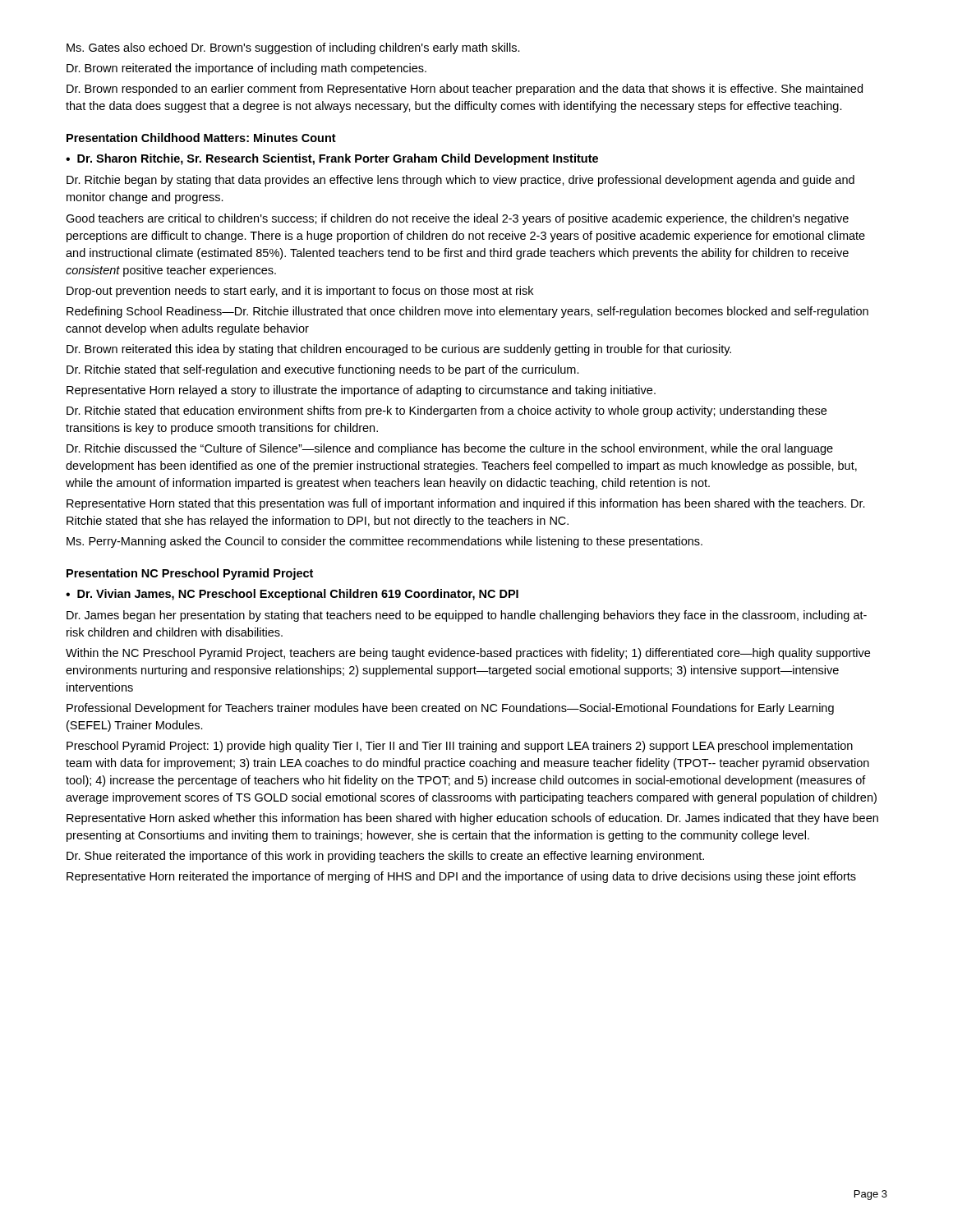This screenshot has height=1232, width=953.
Task: Point to the text block starting "Ms. Gates also echoed Dr. Brown's suggestion"
Action: (x=293, y=48)
